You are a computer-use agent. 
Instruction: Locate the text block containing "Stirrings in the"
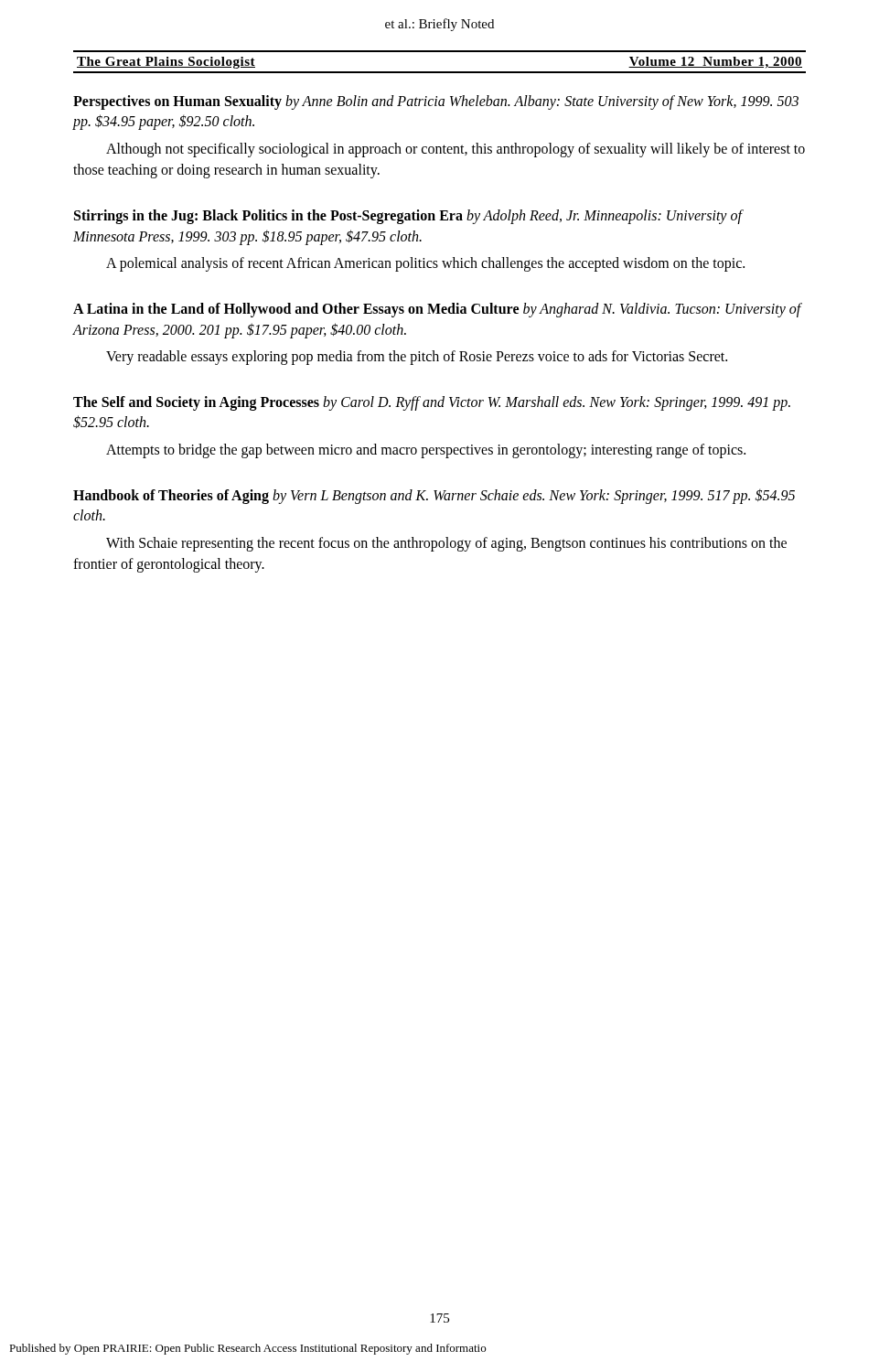(409, 217)
